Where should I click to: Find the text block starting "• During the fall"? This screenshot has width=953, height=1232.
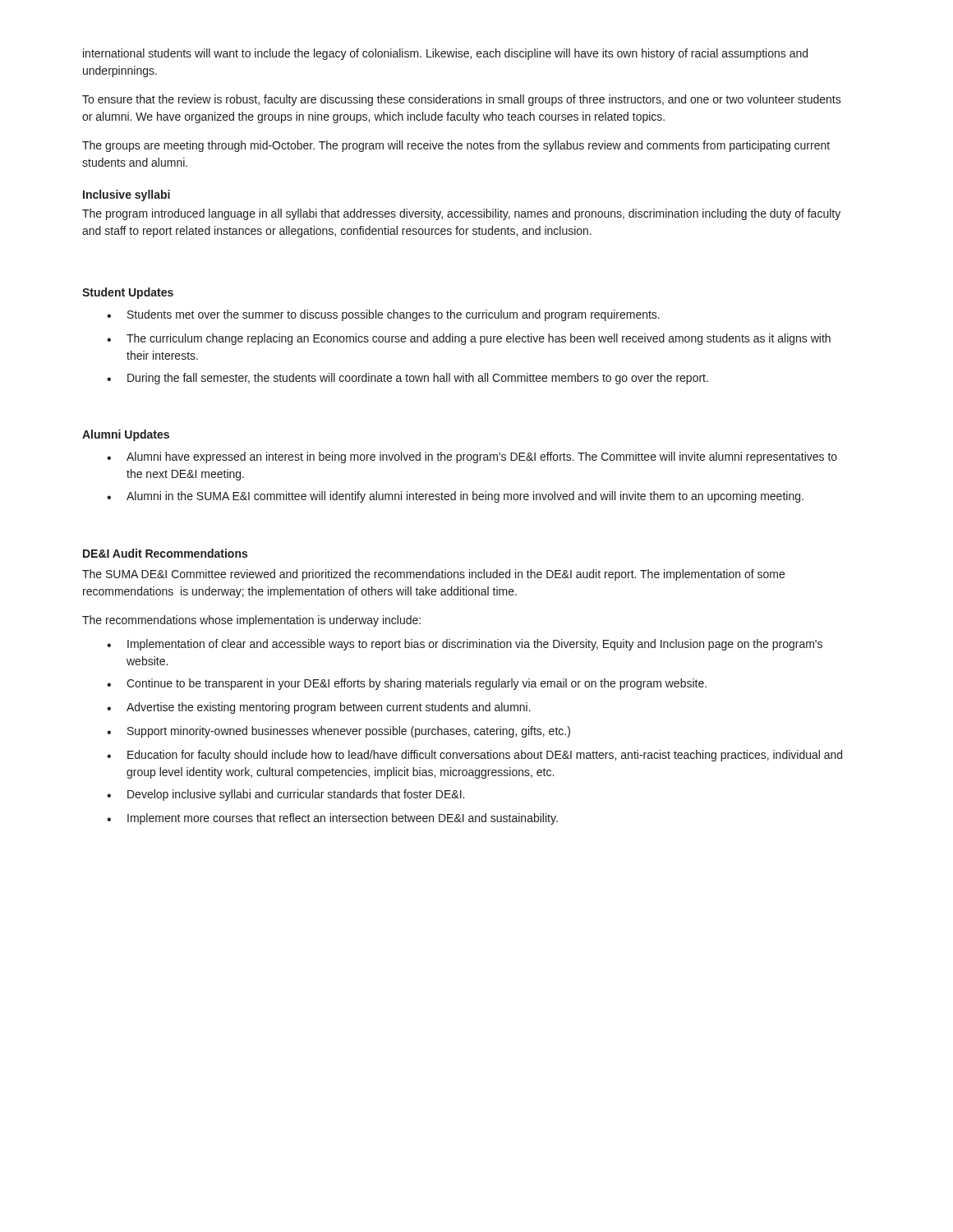(x=476, y=379)
